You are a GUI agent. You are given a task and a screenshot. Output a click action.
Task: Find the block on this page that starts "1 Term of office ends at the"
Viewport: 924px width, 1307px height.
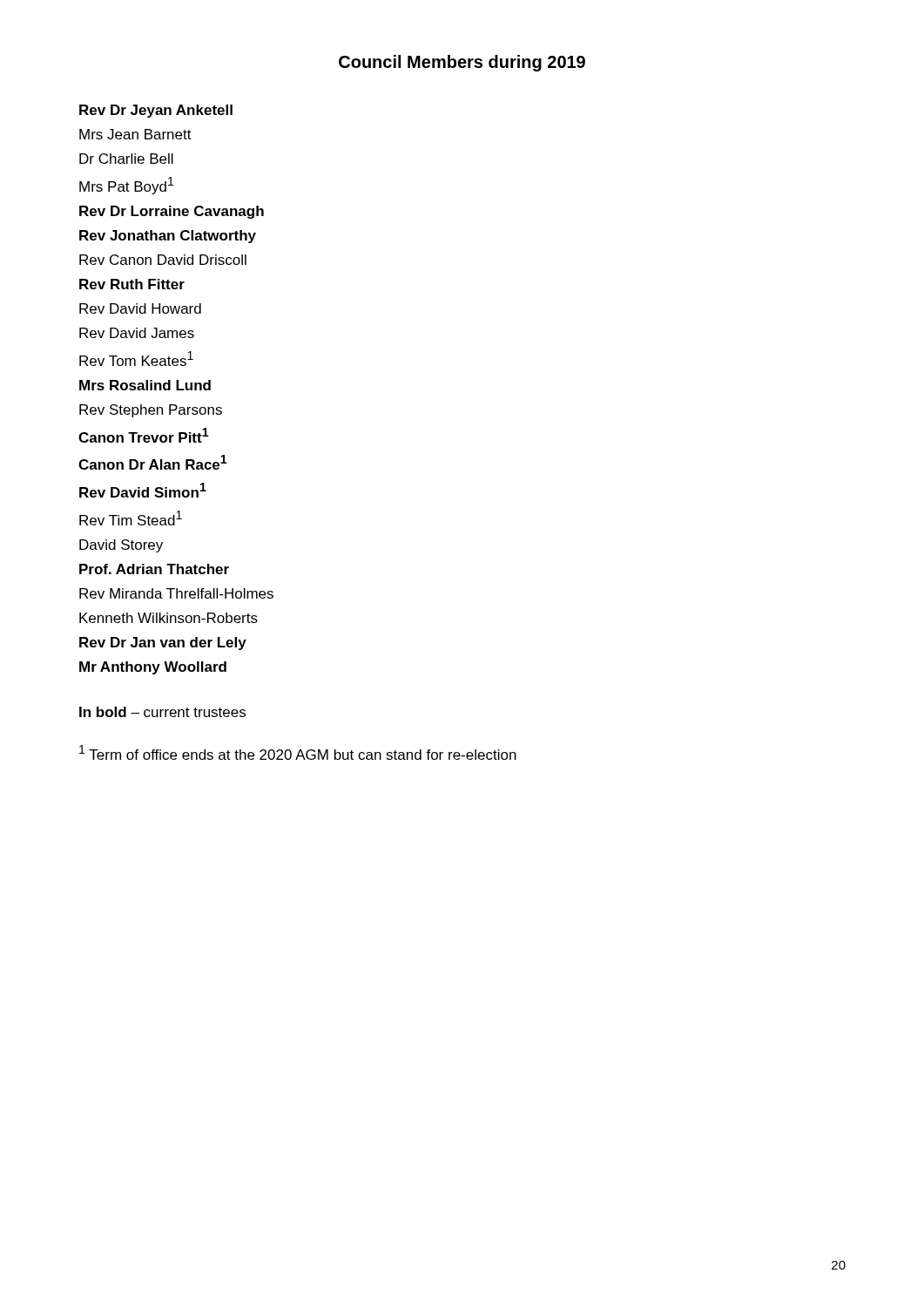pyautogui.click(x=298, y=753)
